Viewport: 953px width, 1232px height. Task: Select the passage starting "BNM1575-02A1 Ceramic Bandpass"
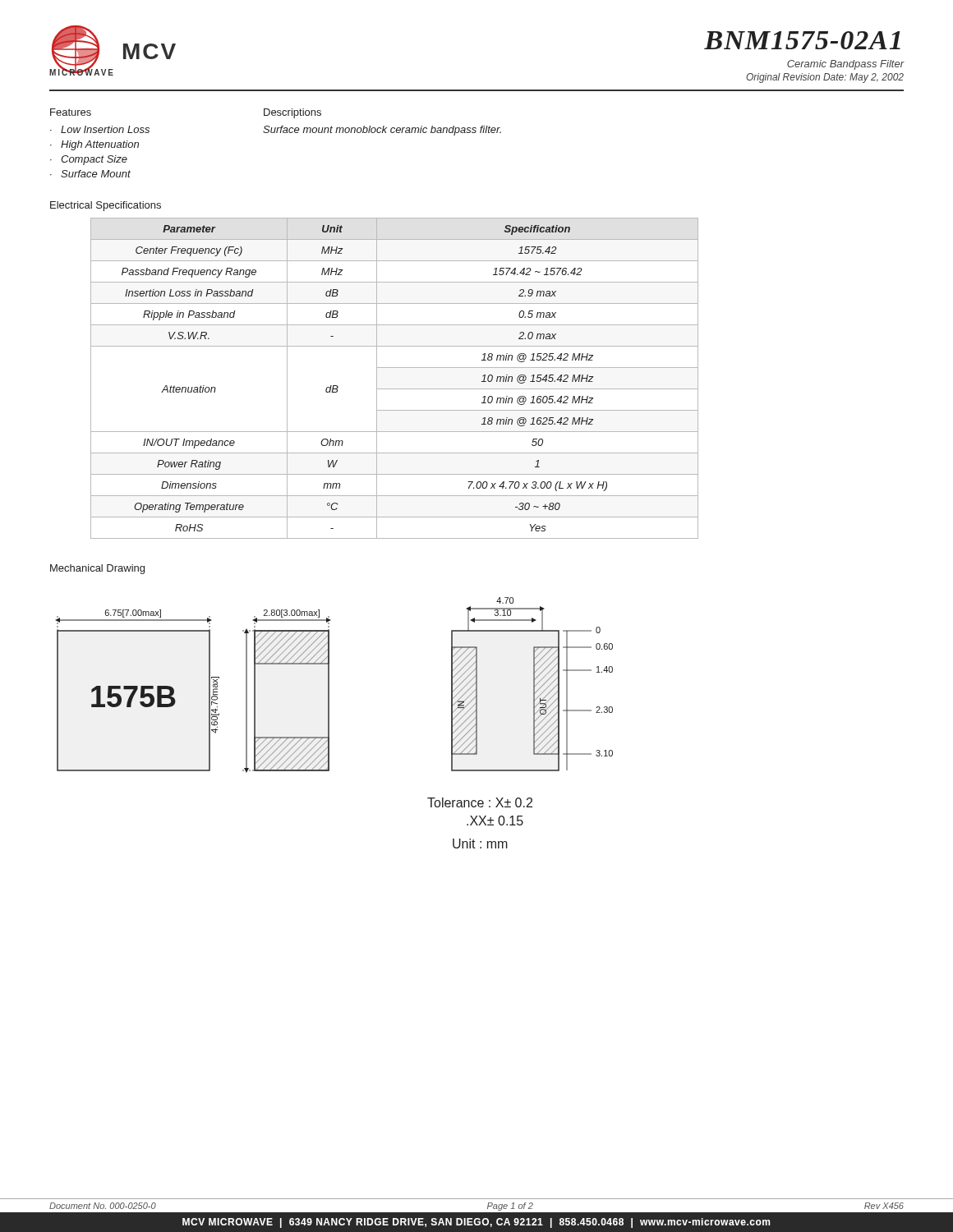coord(804,54)
